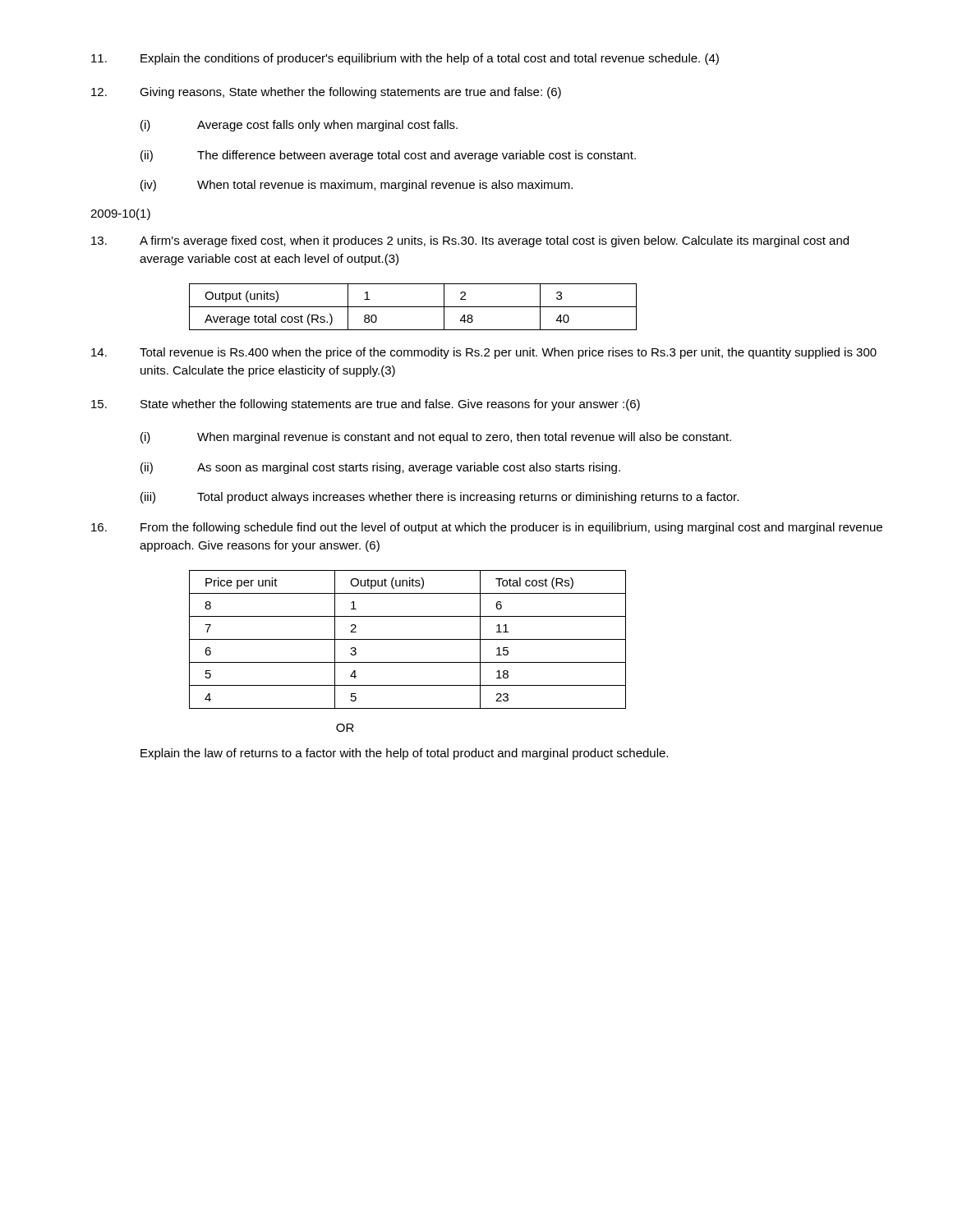Find the list item with the text "(iv) When total revenue is maximum, marginal"

click(489, 185)
